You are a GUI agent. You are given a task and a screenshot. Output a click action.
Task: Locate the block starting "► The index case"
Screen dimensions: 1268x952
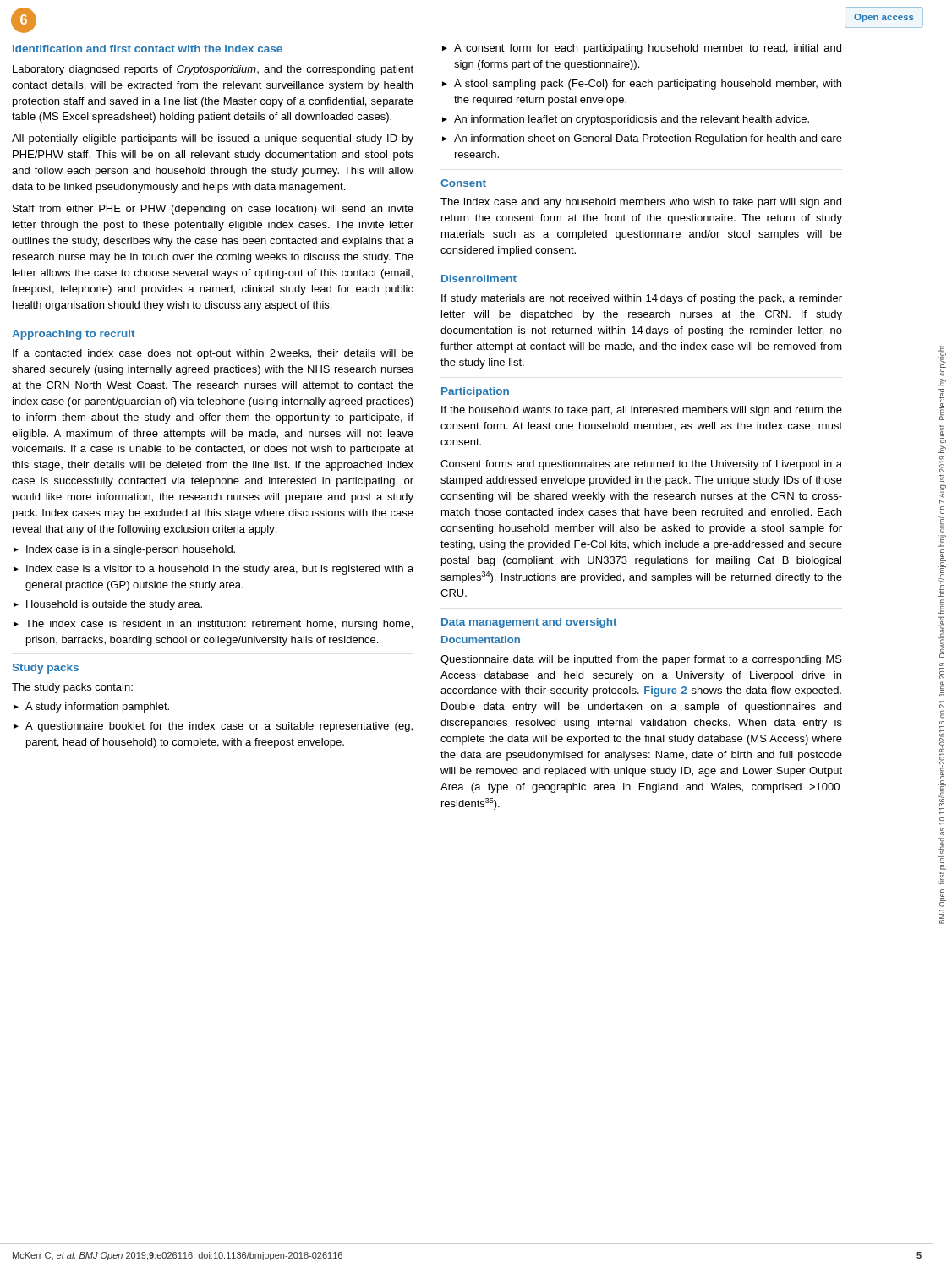coord(213,632)
